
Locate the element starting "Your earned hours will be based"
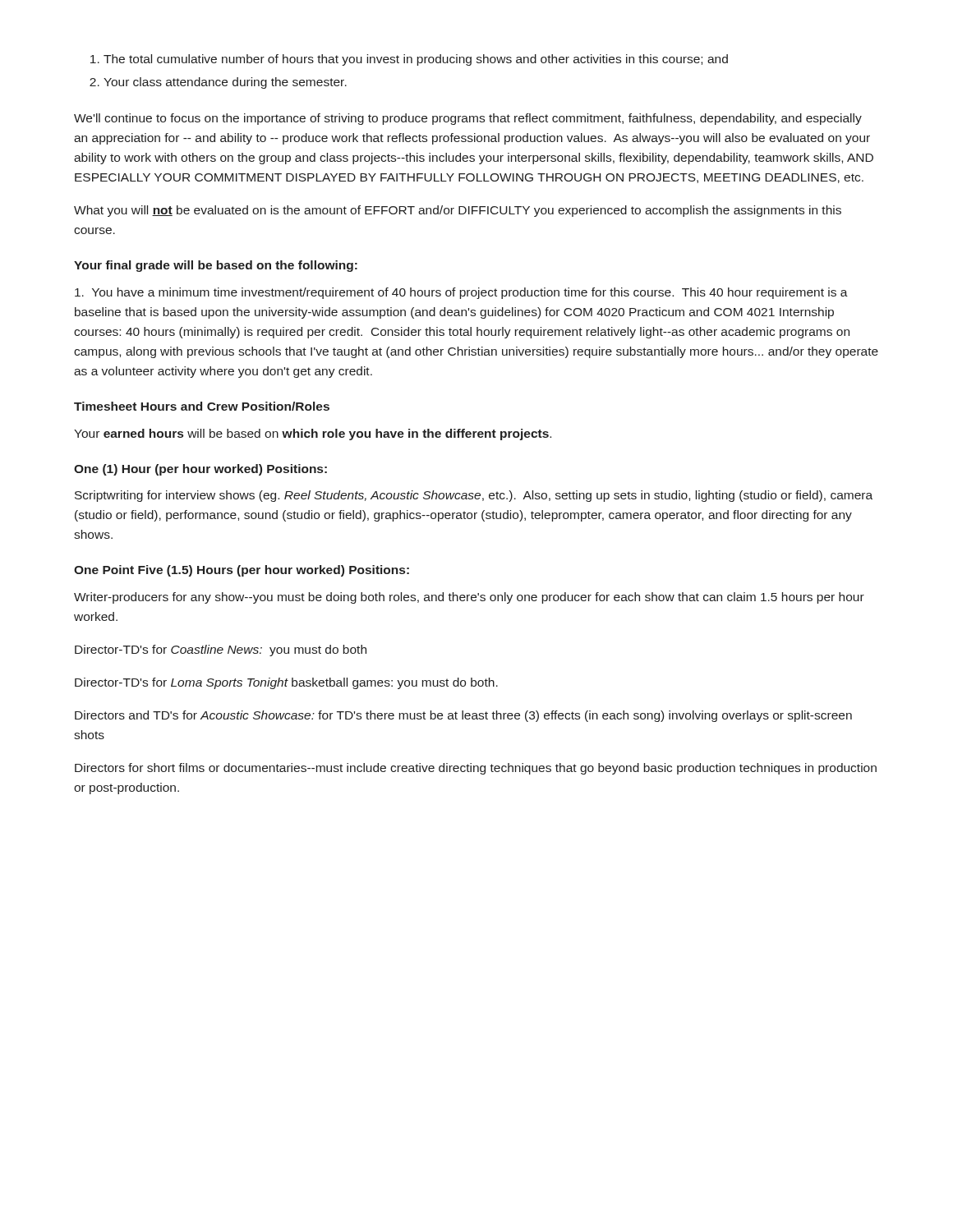(x=313, y=433)
